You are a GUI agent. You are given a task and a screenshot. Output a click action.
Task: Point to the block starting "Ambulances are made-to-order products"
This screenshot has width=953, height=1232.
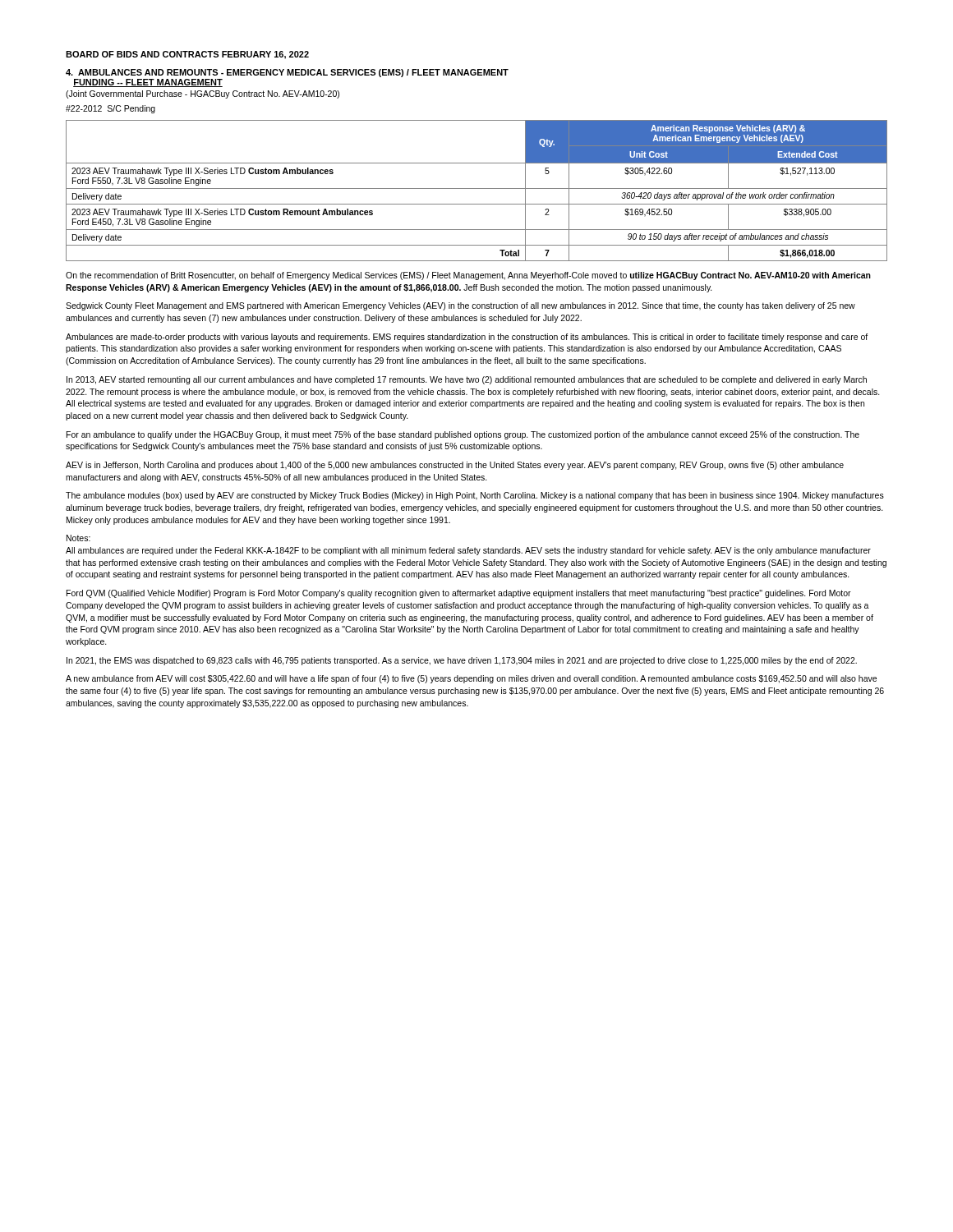(476, 349)
